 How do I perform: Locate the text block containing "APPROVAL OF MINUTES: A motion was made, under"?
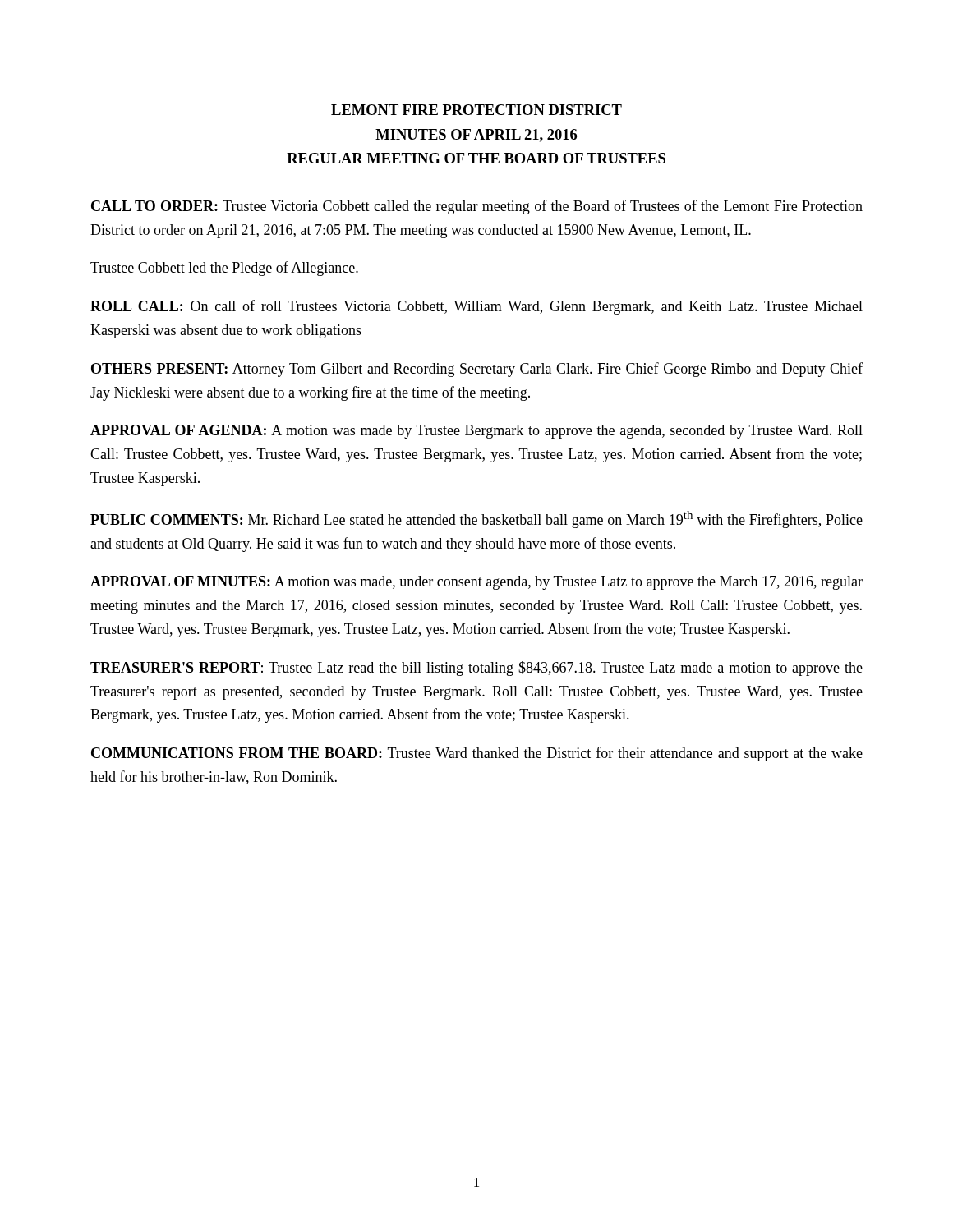click(x=476, y=605)
